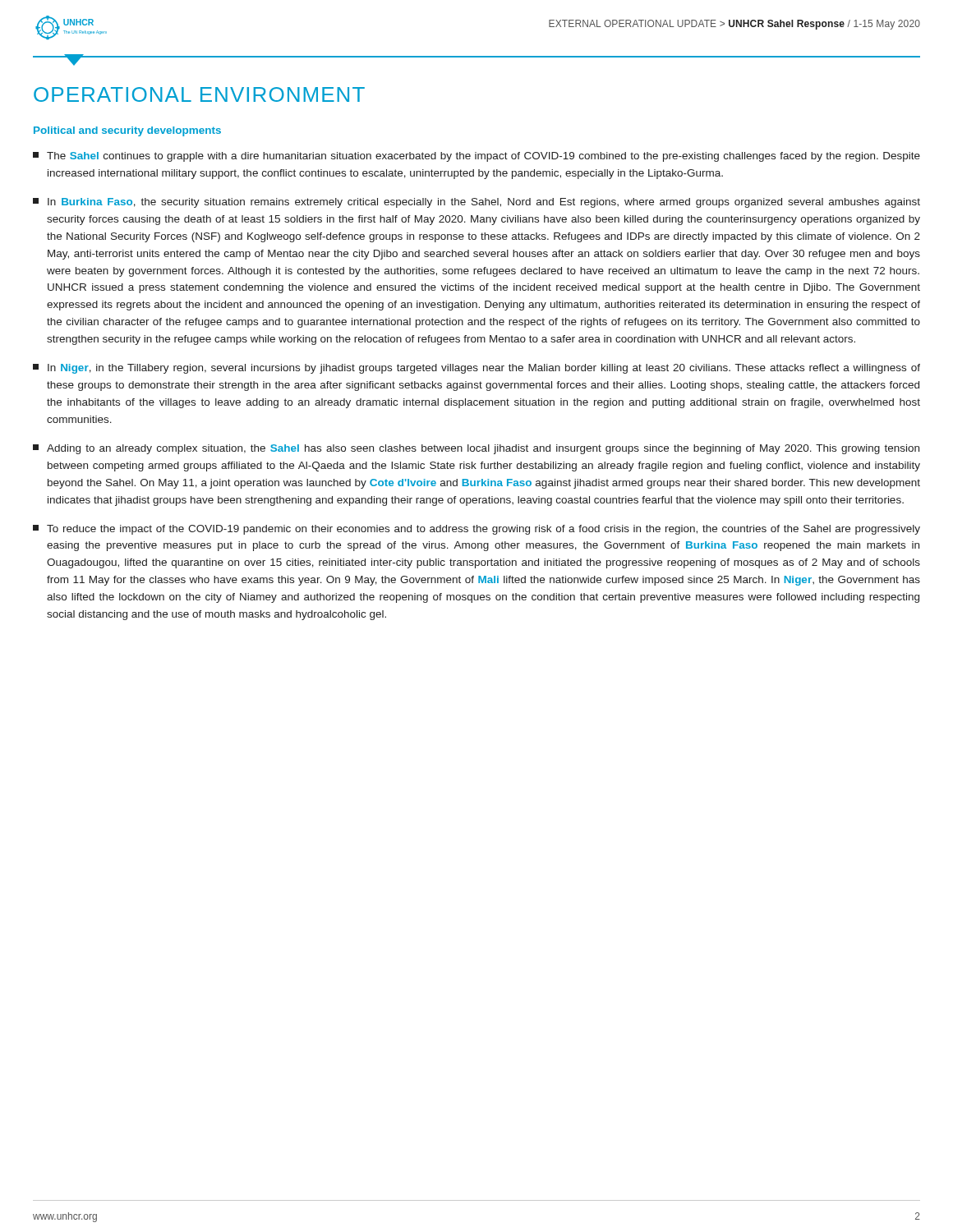
Task: Where is the passage that starts "In Niger, in the Tillabery region, several incursions"?
Action: click(x=476, y=394)
